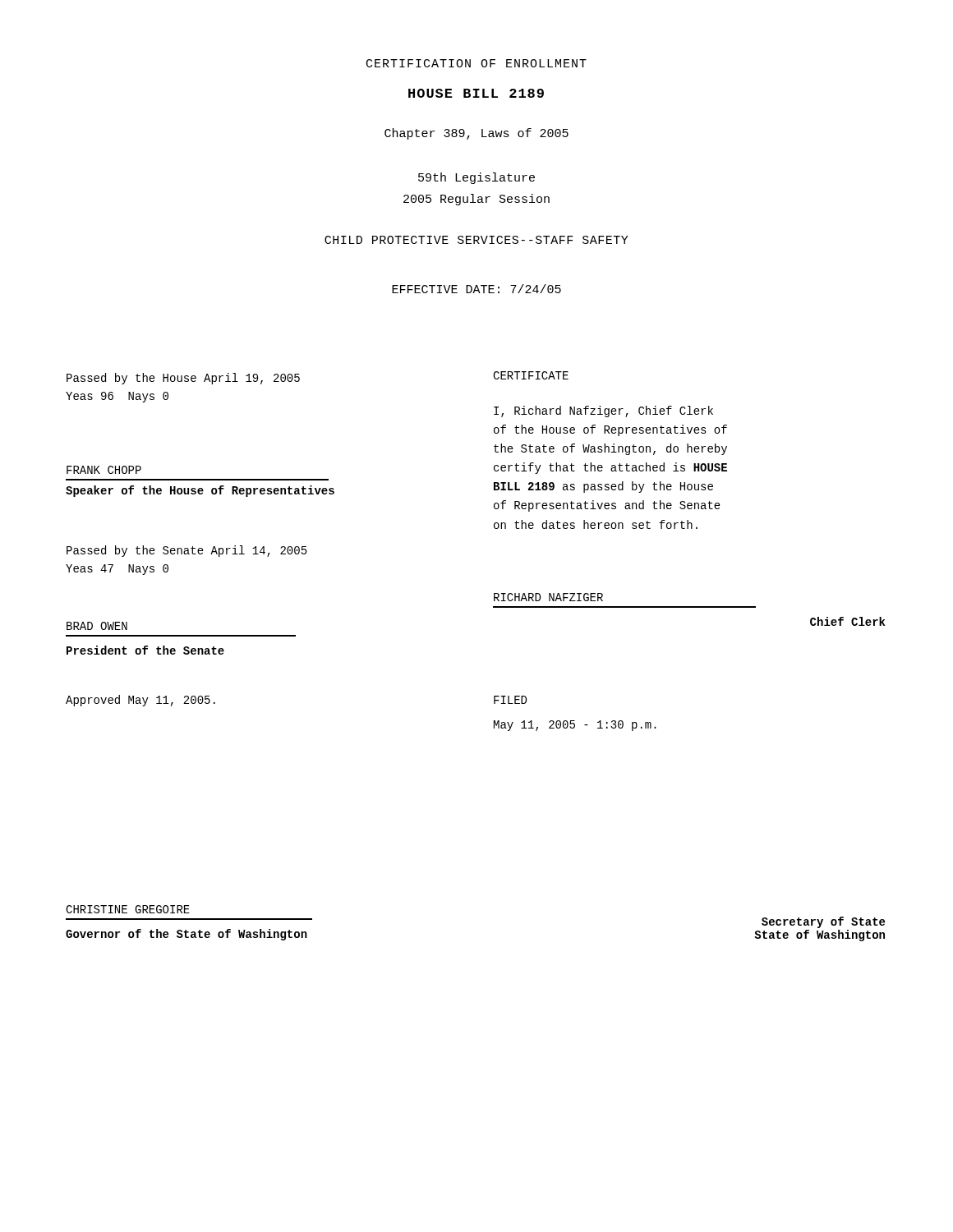Select the text that reads "Chapter 389, Laws of 2005"
The height and width of the screenshot is (1232, 953).
[476, 134]
